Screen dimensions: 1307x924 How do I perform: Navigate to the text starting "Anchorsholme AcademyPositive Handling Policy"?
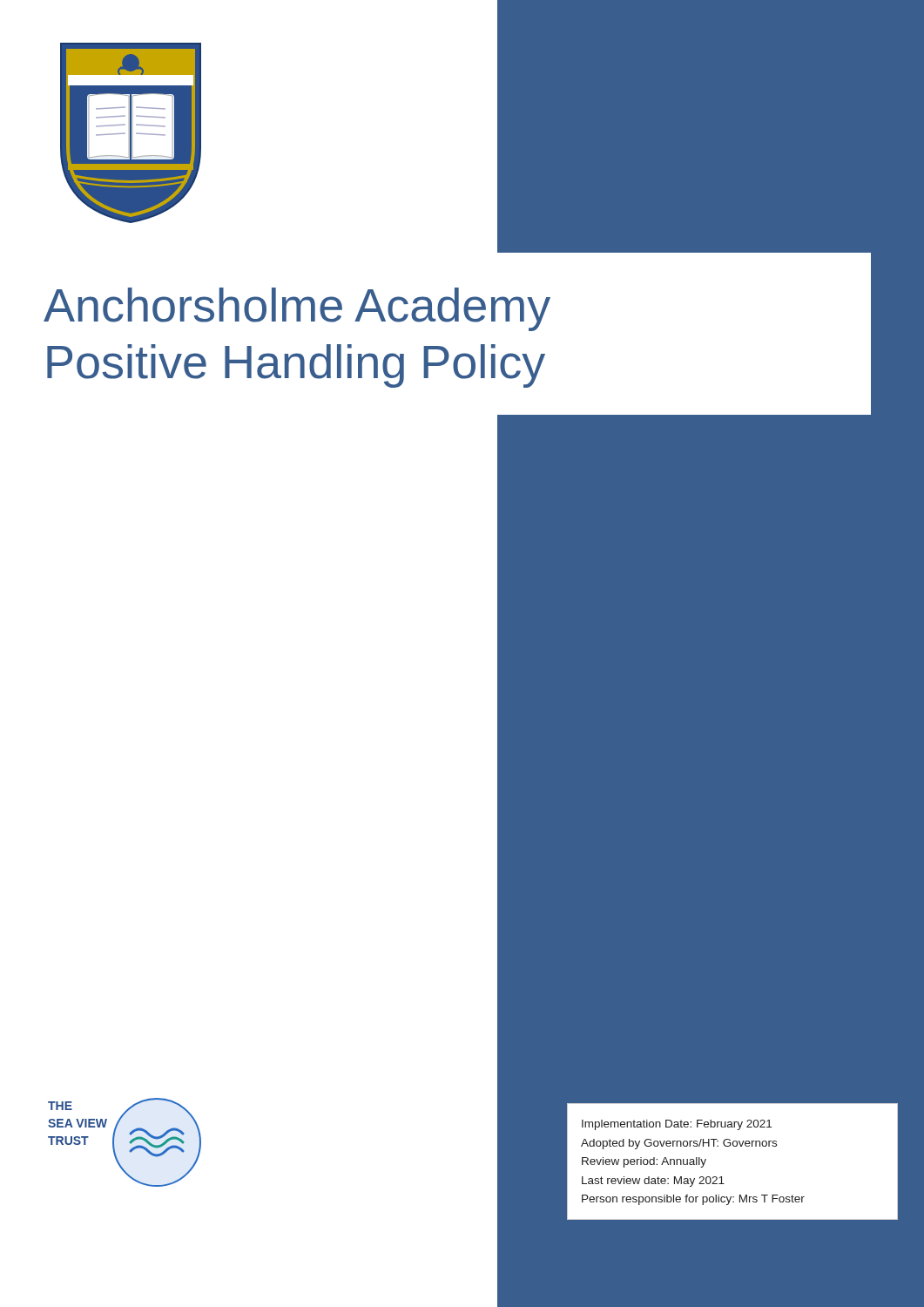point(435,334)
